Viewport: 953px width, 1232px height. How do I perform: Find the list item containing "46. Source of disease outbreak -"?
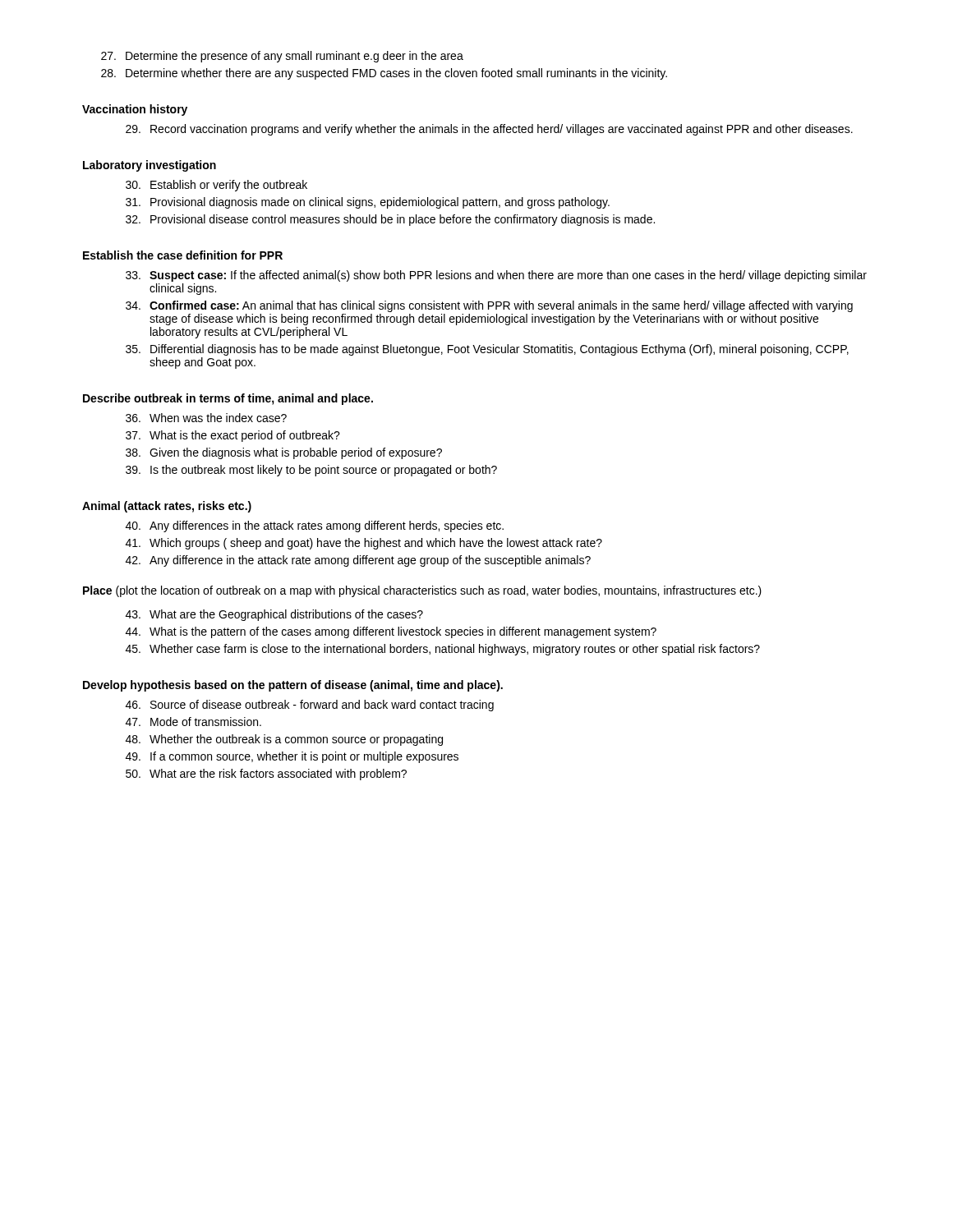click(x=489, y=705)
